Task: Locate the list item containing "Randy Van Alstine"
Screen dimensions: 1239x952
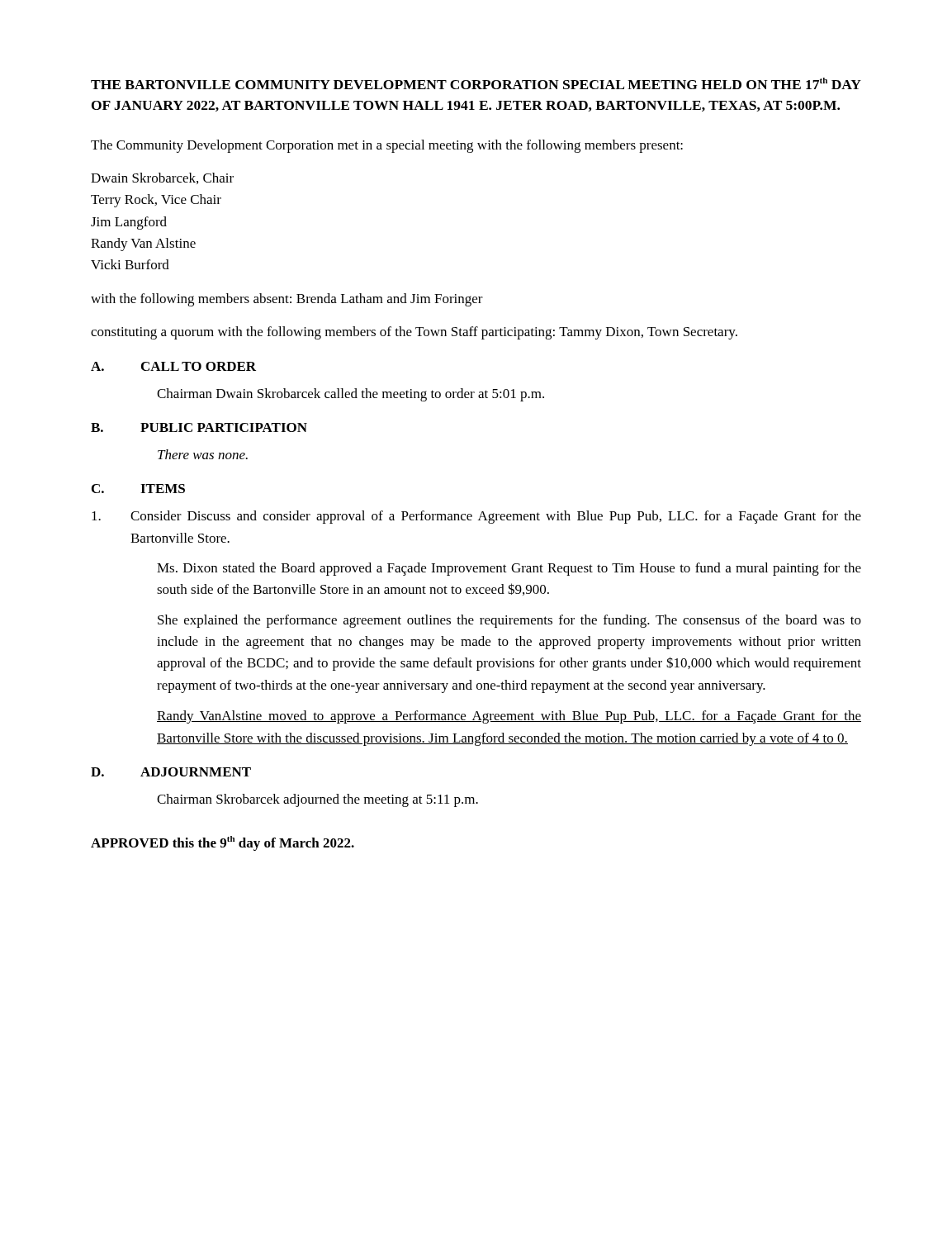Action: [143, 243]
